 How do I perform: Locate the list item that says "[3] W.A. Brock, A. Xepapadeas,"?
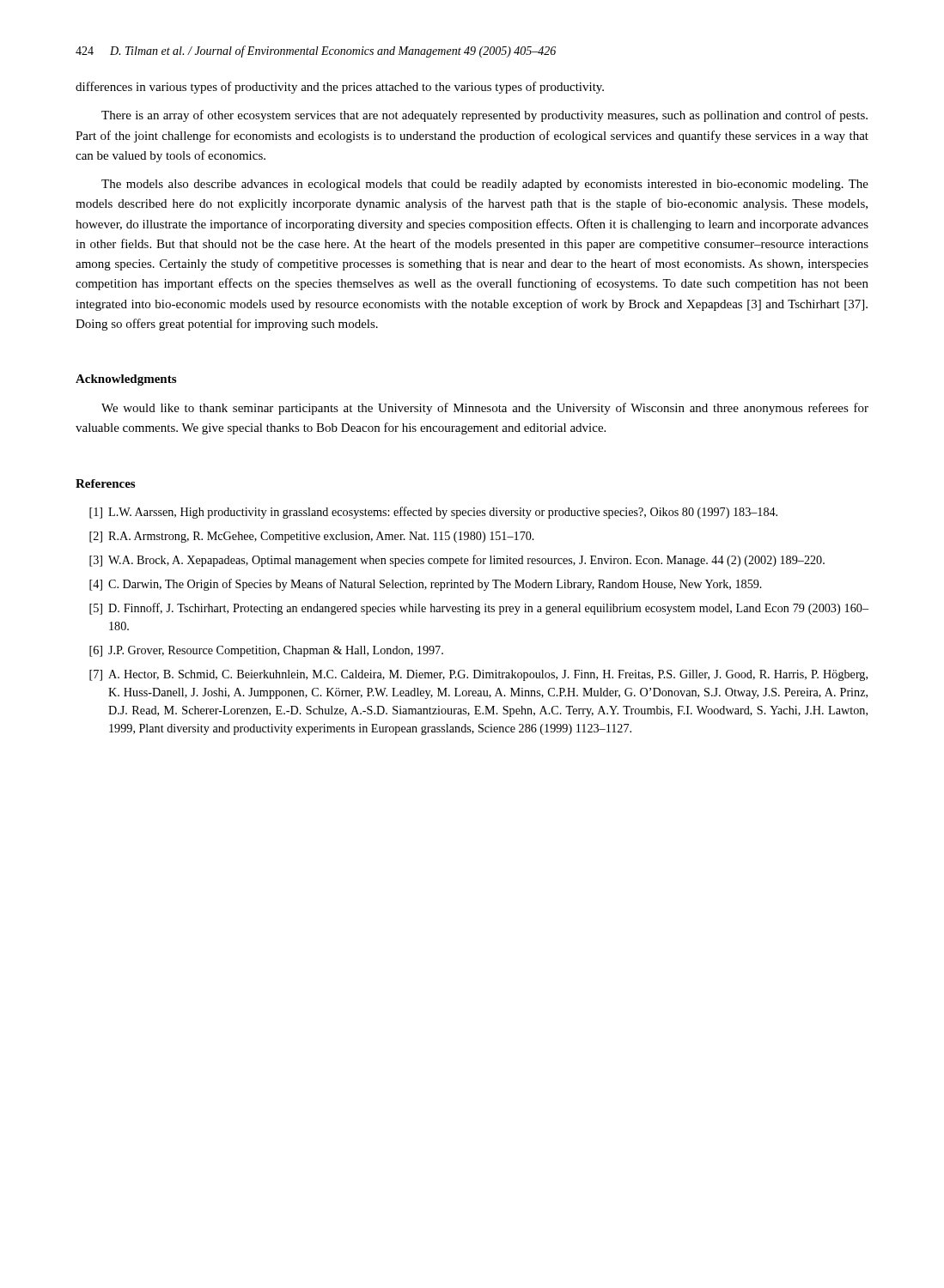click(472, 560)
